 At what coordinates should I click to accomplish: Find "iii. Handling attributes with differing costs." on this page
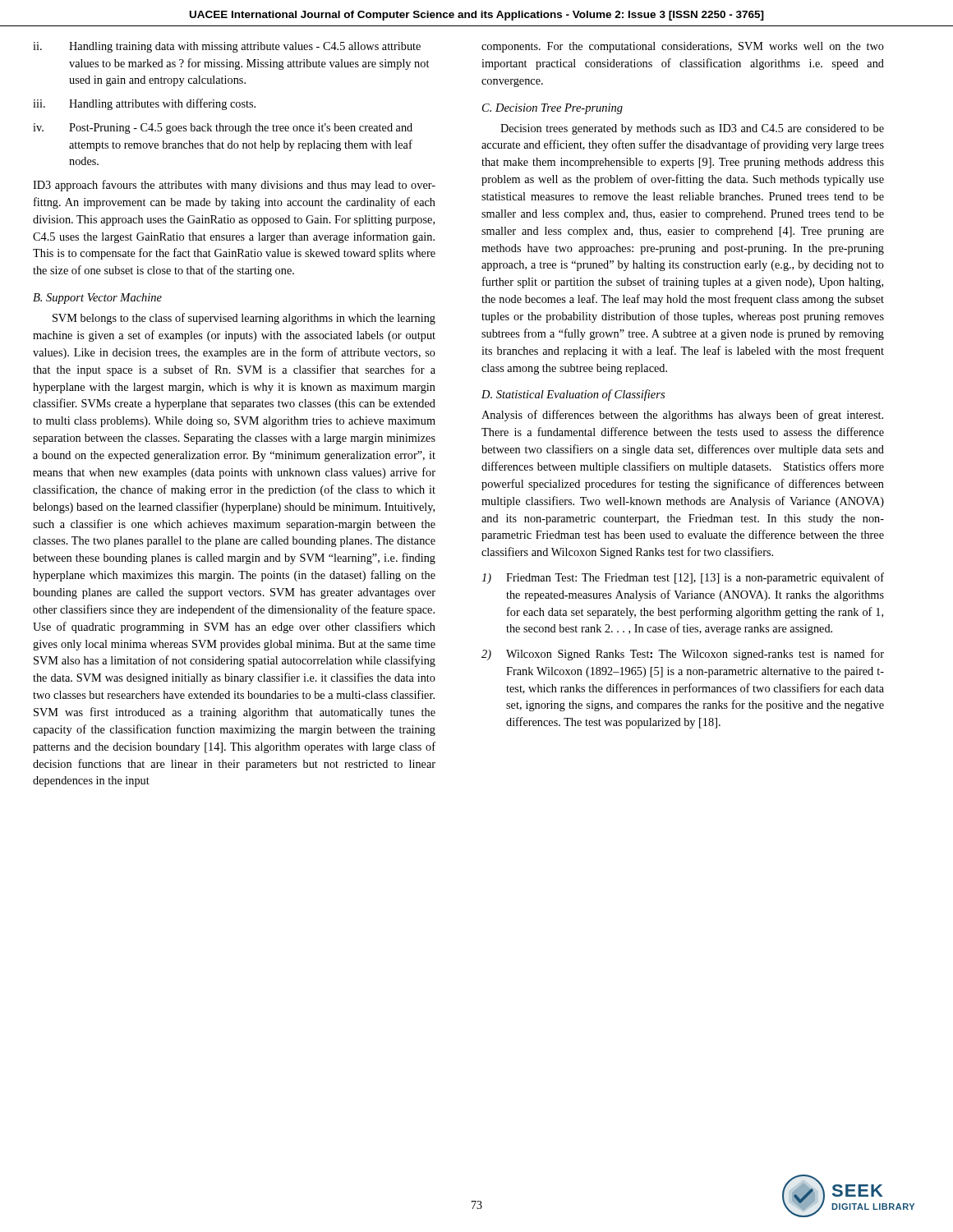click(x=234, y=104)
